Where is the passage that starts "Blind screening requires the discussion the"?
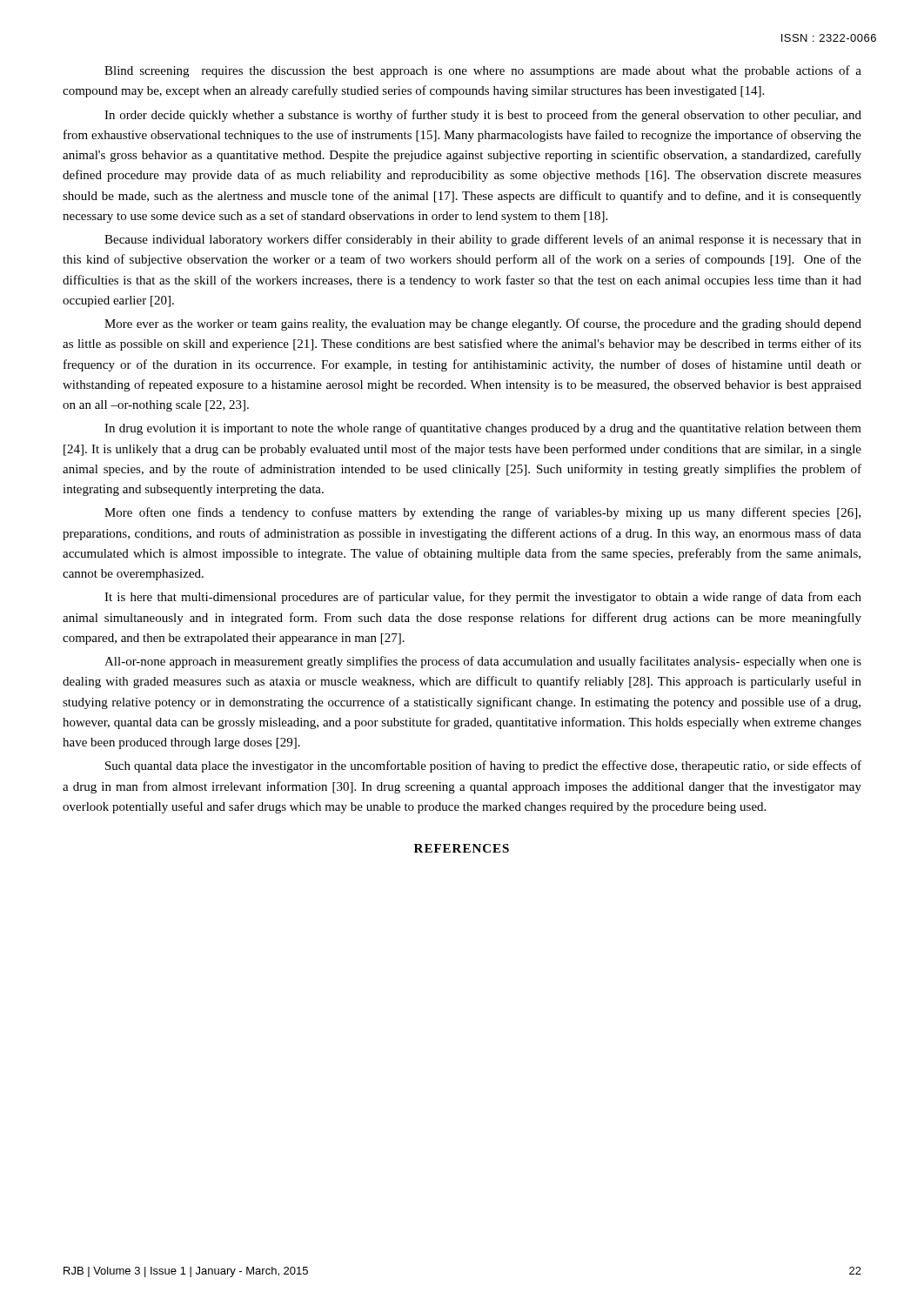924x1305 pixels. pos(462,439)
